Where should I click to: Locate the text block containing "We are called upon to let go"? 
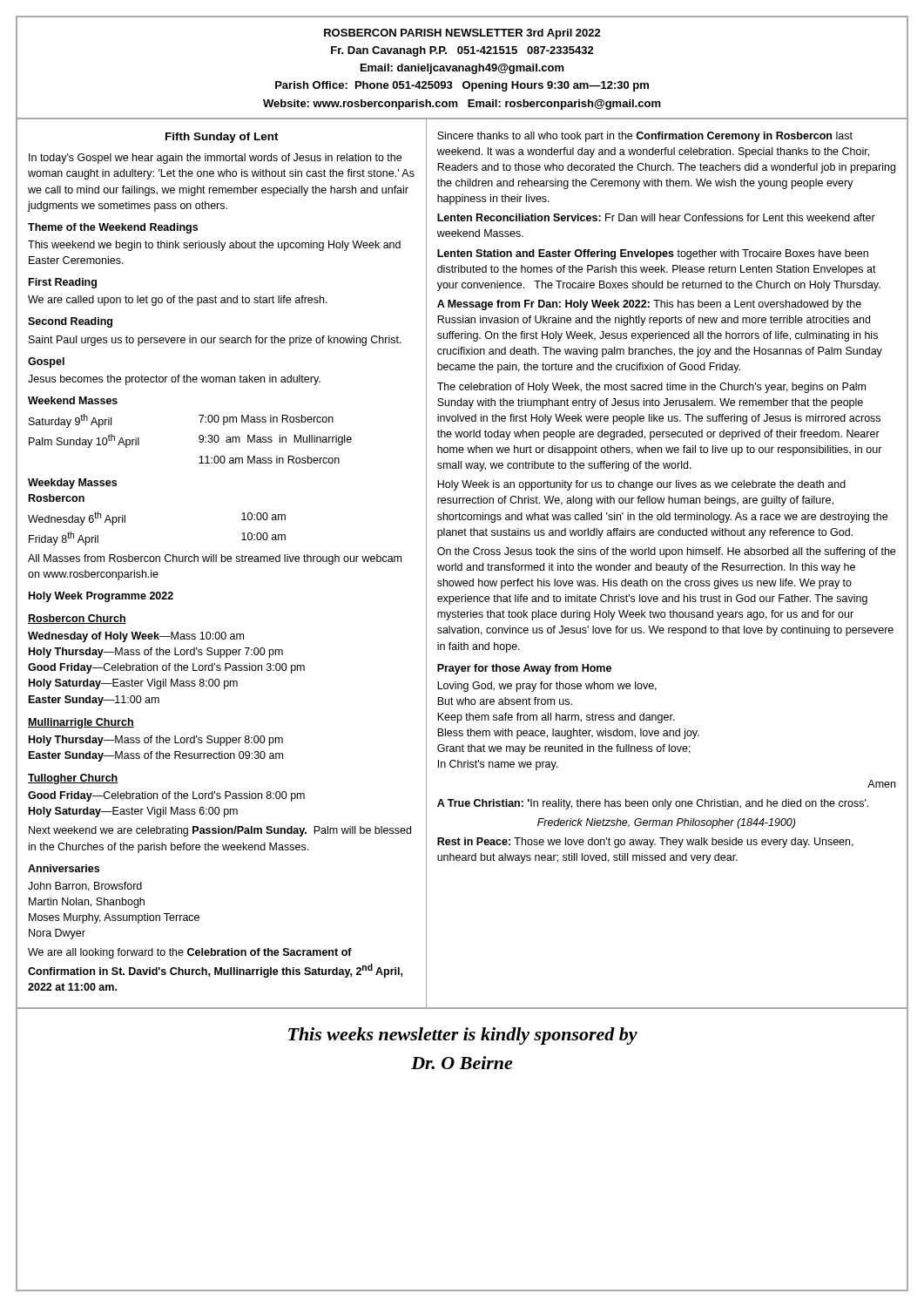[222, 300]
